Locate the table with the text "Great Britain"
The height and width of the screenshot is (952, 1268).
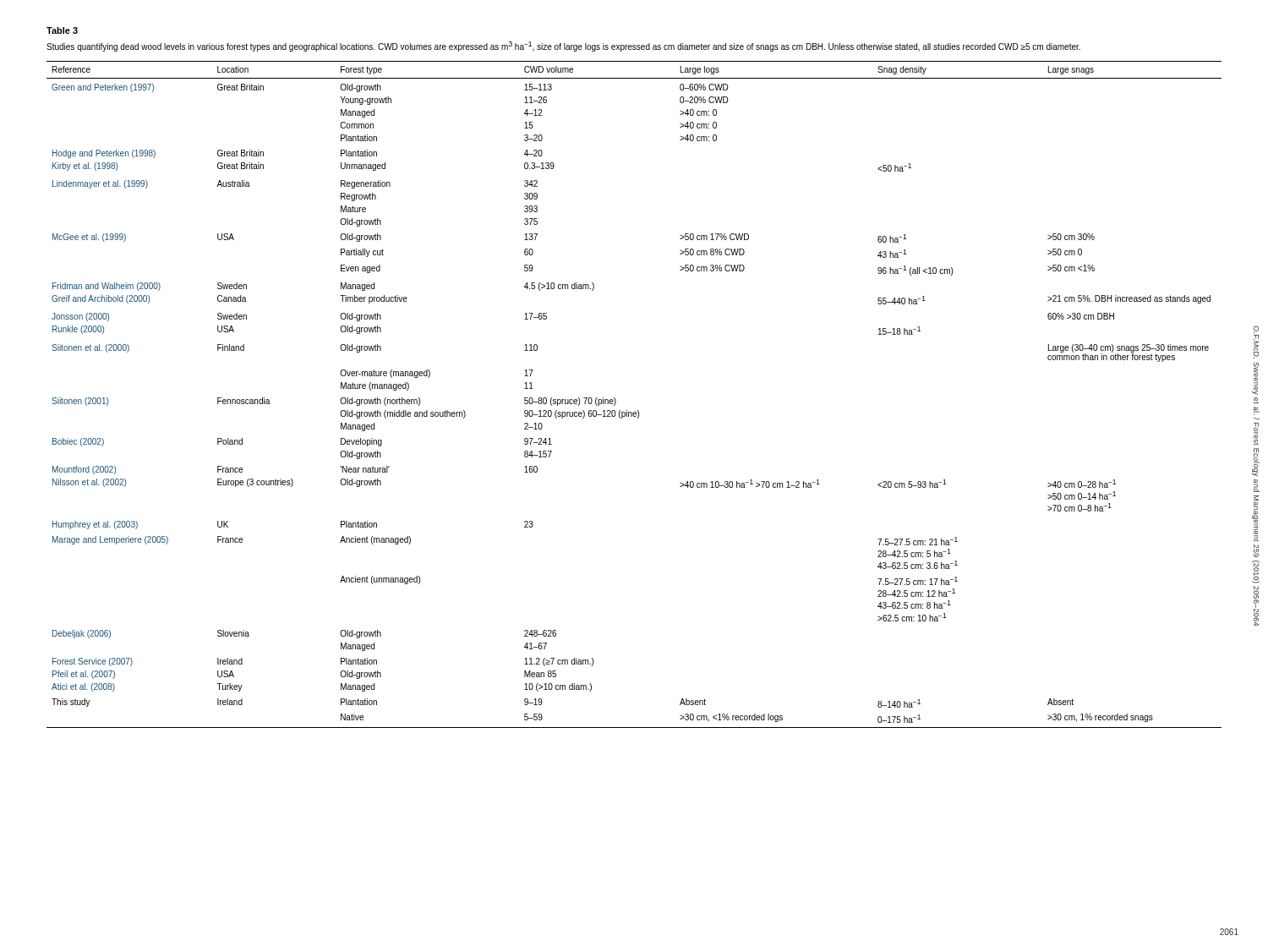click(x=634, y=394)
